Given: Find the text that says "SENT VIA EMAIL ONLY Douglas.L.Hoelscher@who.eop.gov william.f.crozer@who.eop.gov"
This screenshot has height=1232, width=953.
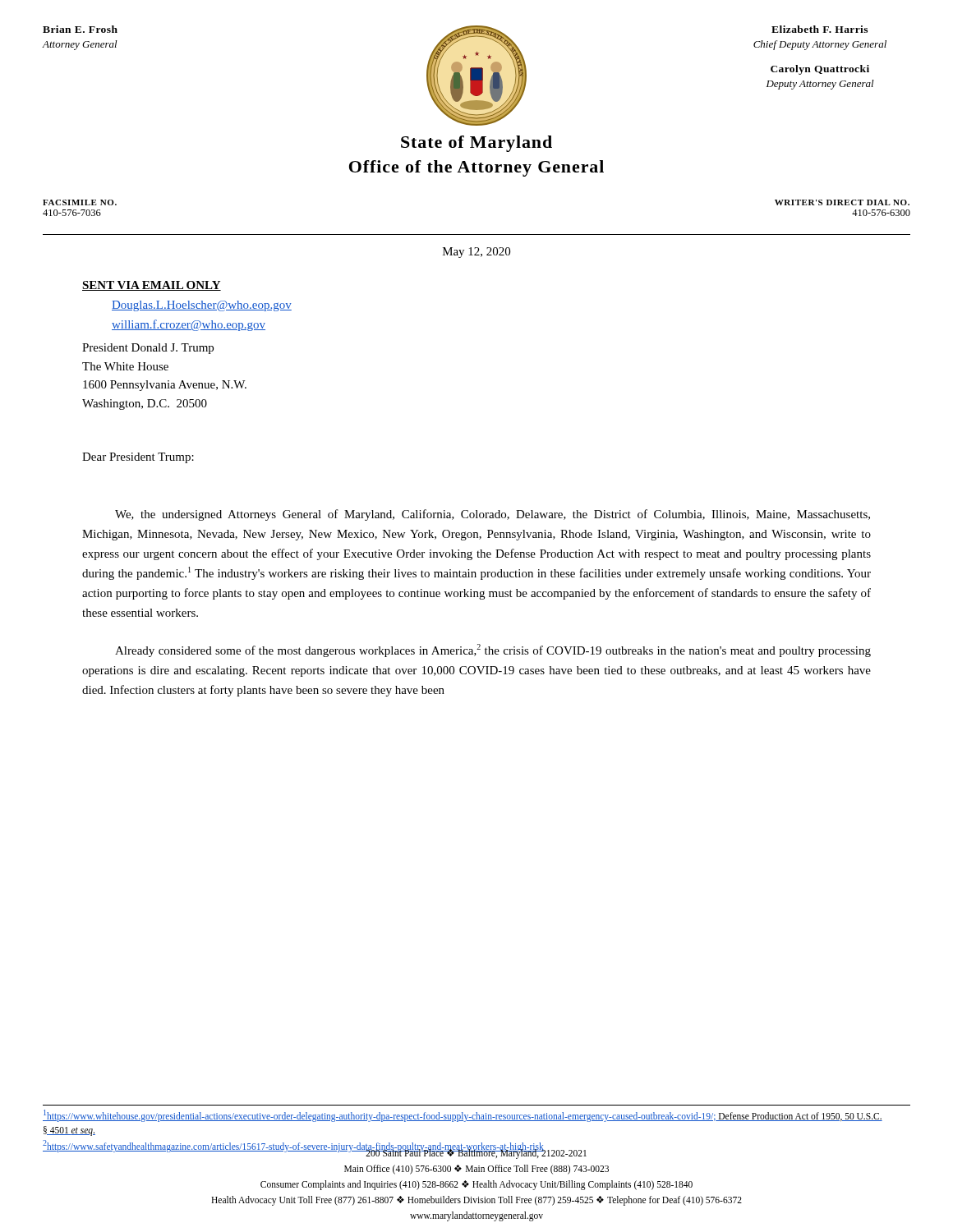Looking at the screenshot, I should pos(187,305).
